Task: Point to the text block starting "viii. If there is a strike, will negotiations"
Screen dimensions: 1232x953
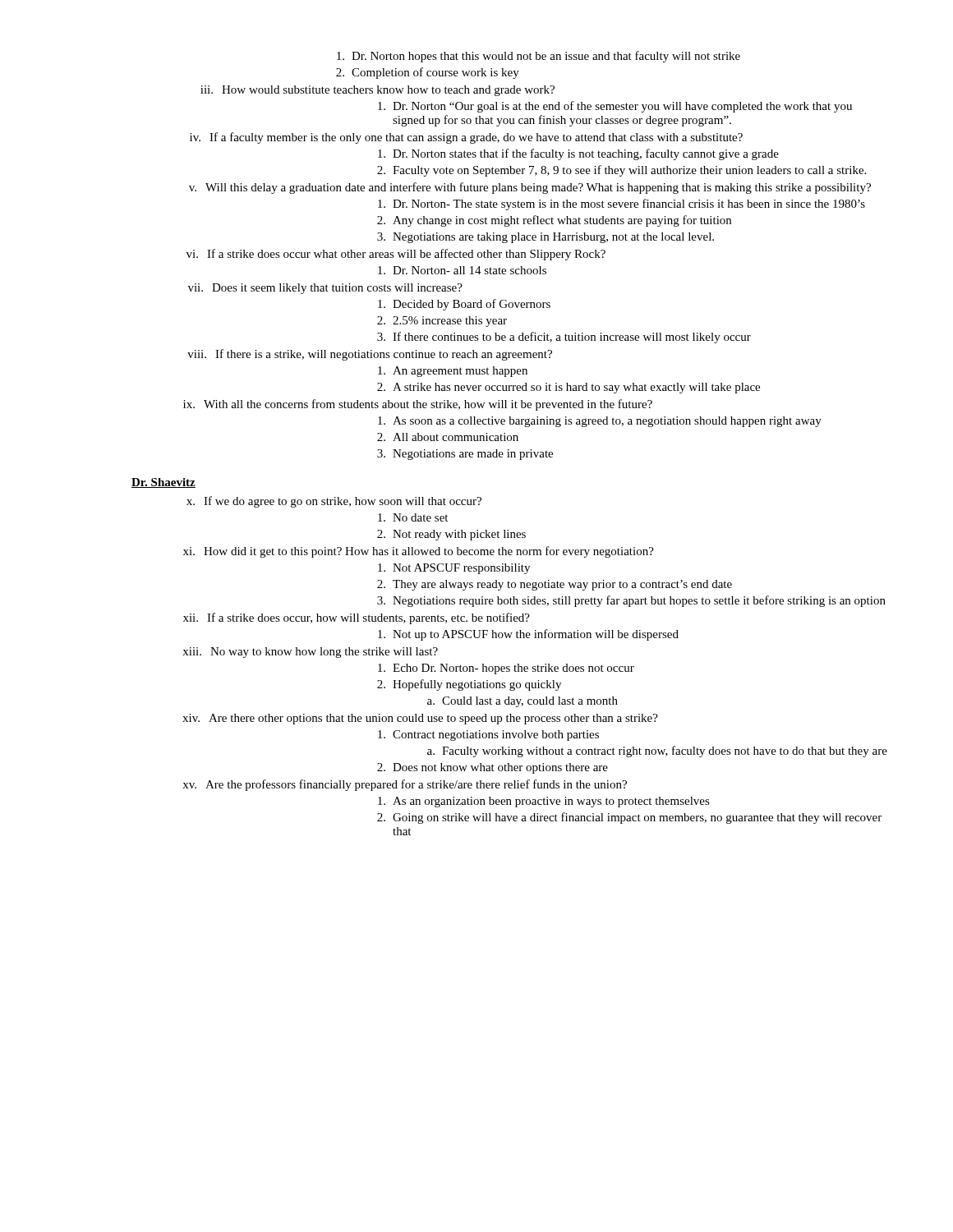Action: click(x=526, y=371)
